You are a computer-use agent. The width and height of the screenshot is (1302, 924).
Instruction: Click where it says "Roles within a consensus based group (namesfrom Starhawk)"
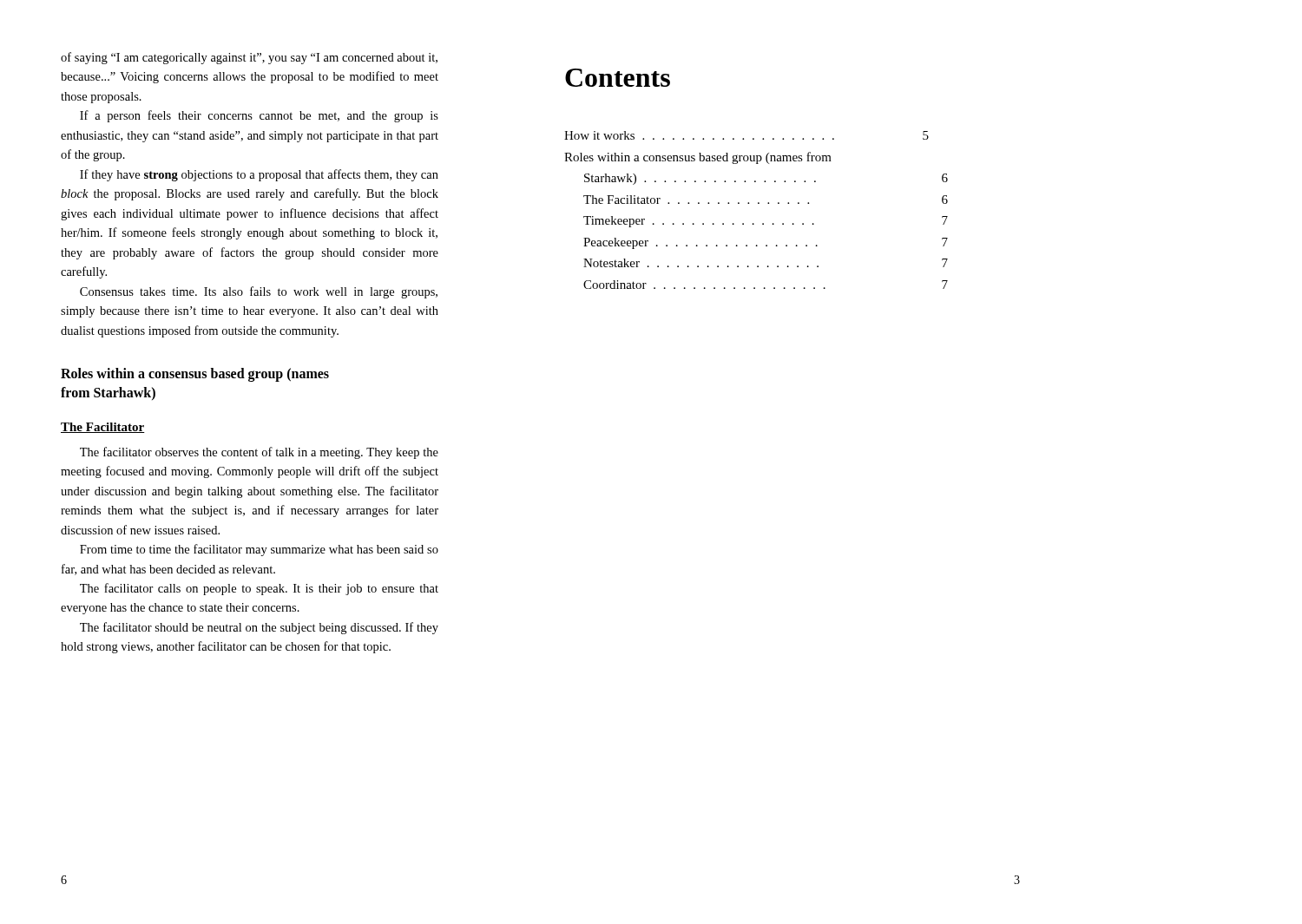pyautogui.click(x=250, y=383)
